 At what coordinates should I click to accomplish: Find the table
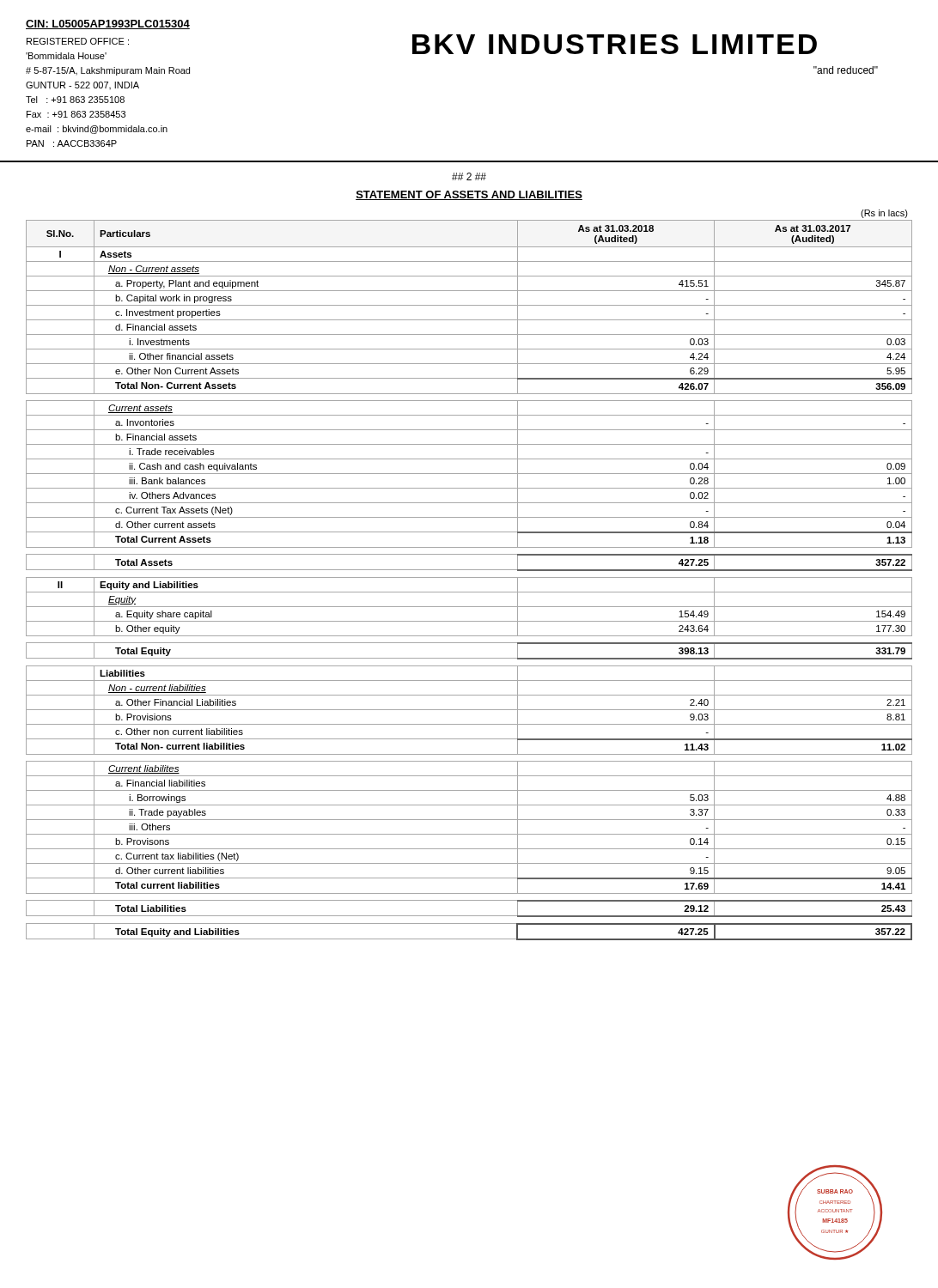tap(469, 574)
